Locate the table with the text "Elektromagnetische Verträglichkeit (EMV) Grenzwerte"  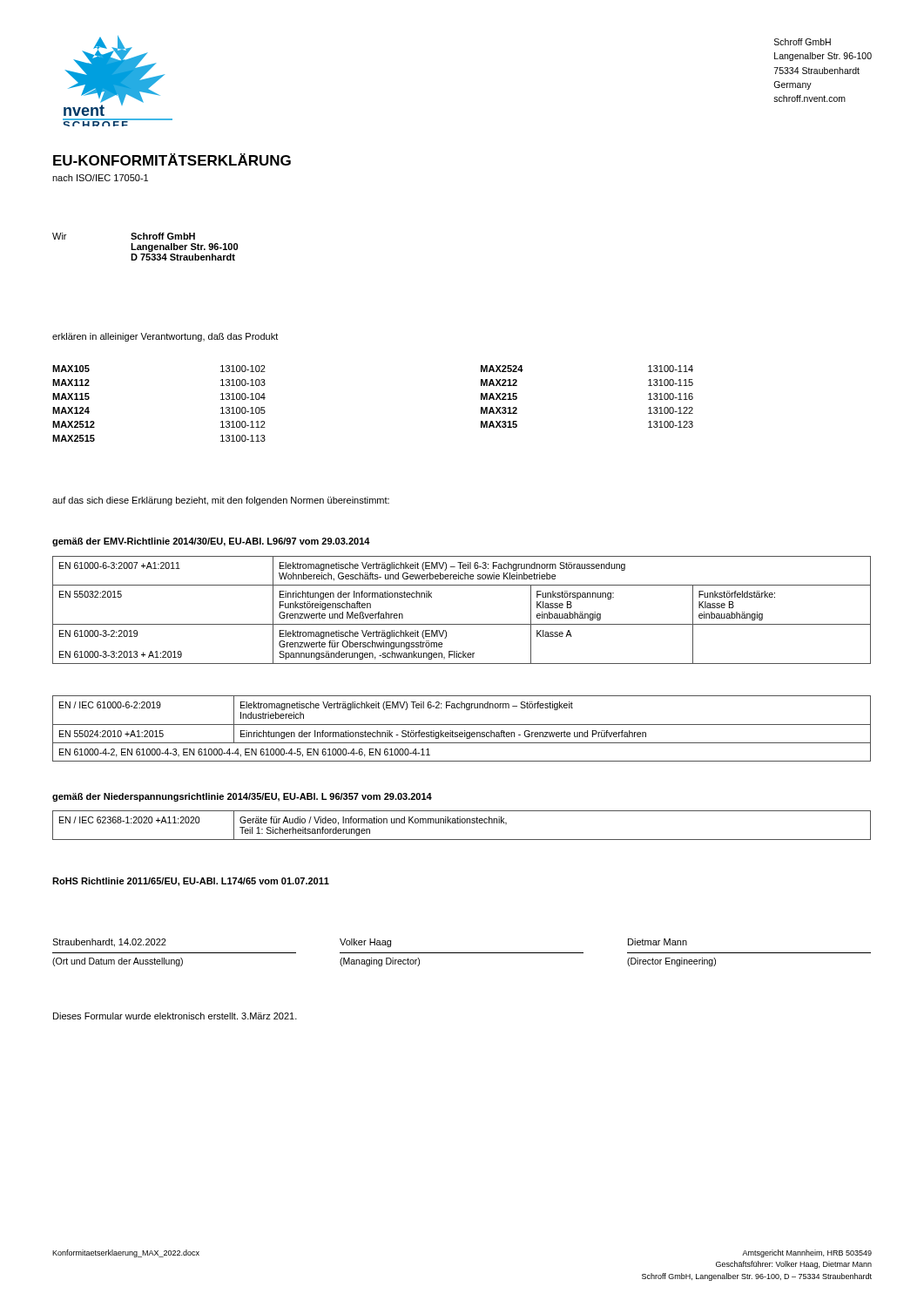[x=462, y=610]
